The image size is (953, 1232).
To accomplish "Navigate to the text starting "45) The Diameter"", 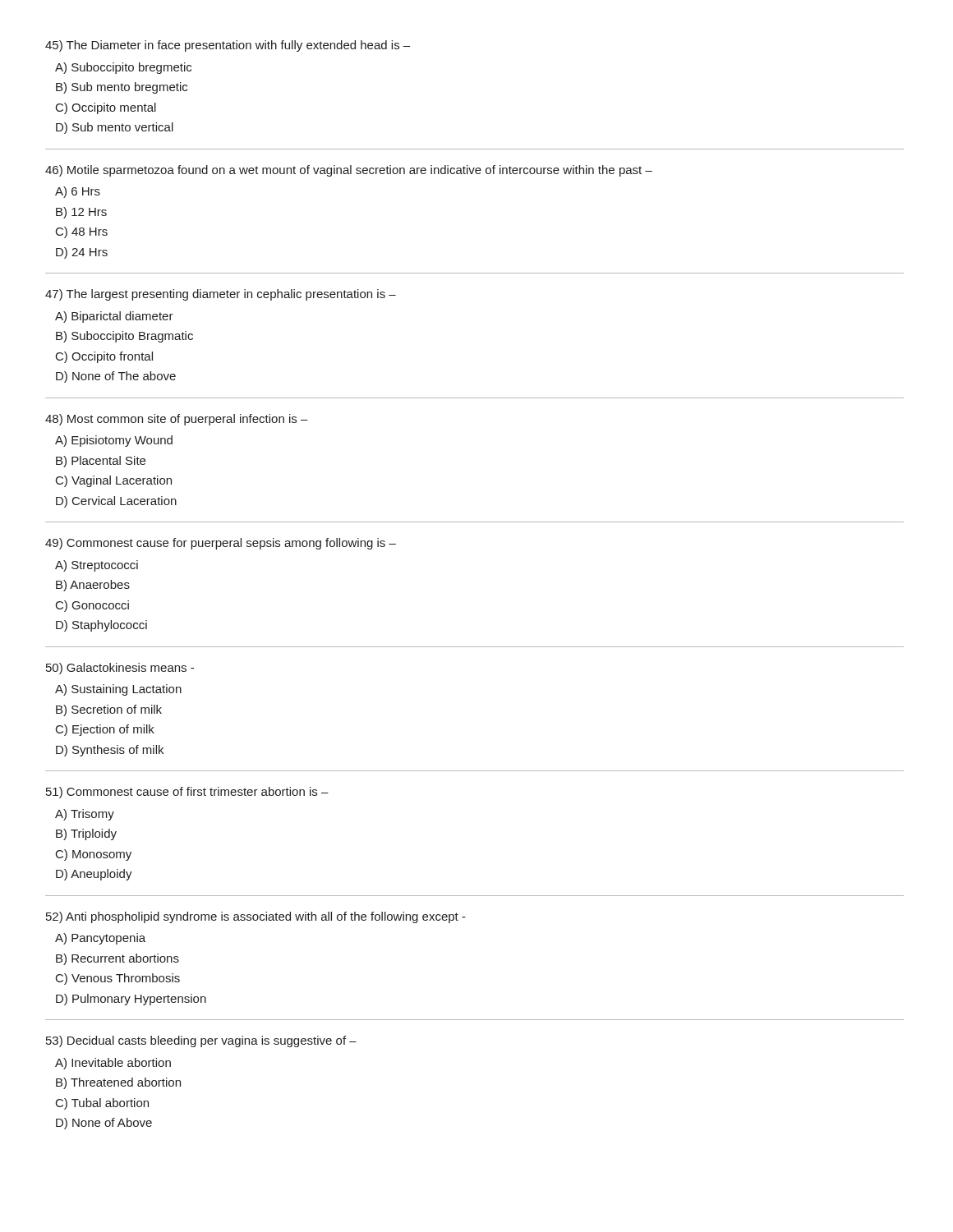I will point(228,46).
